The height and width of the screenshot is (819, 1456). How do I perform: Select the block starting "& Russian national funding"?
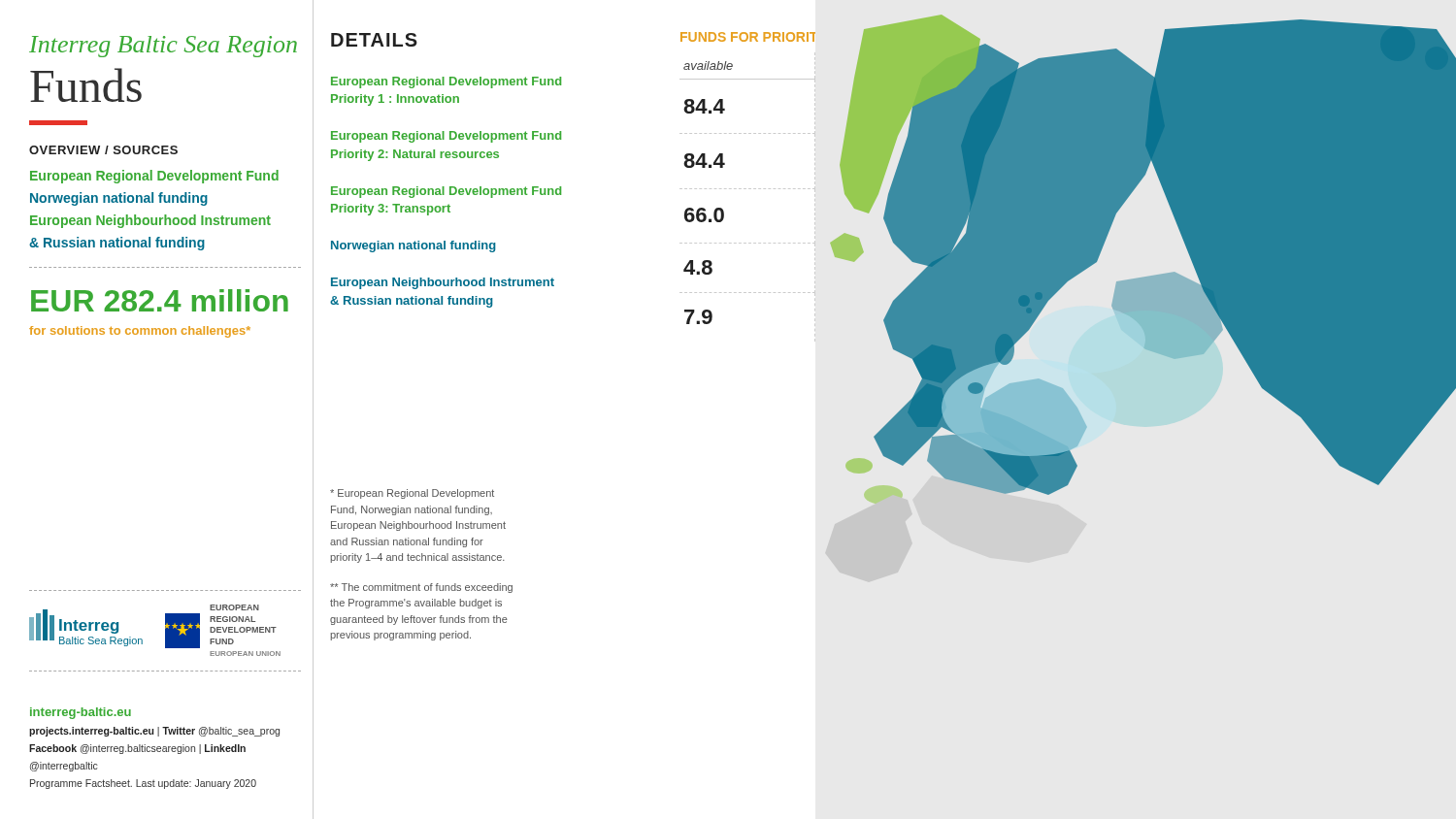[x=117, y=242]
